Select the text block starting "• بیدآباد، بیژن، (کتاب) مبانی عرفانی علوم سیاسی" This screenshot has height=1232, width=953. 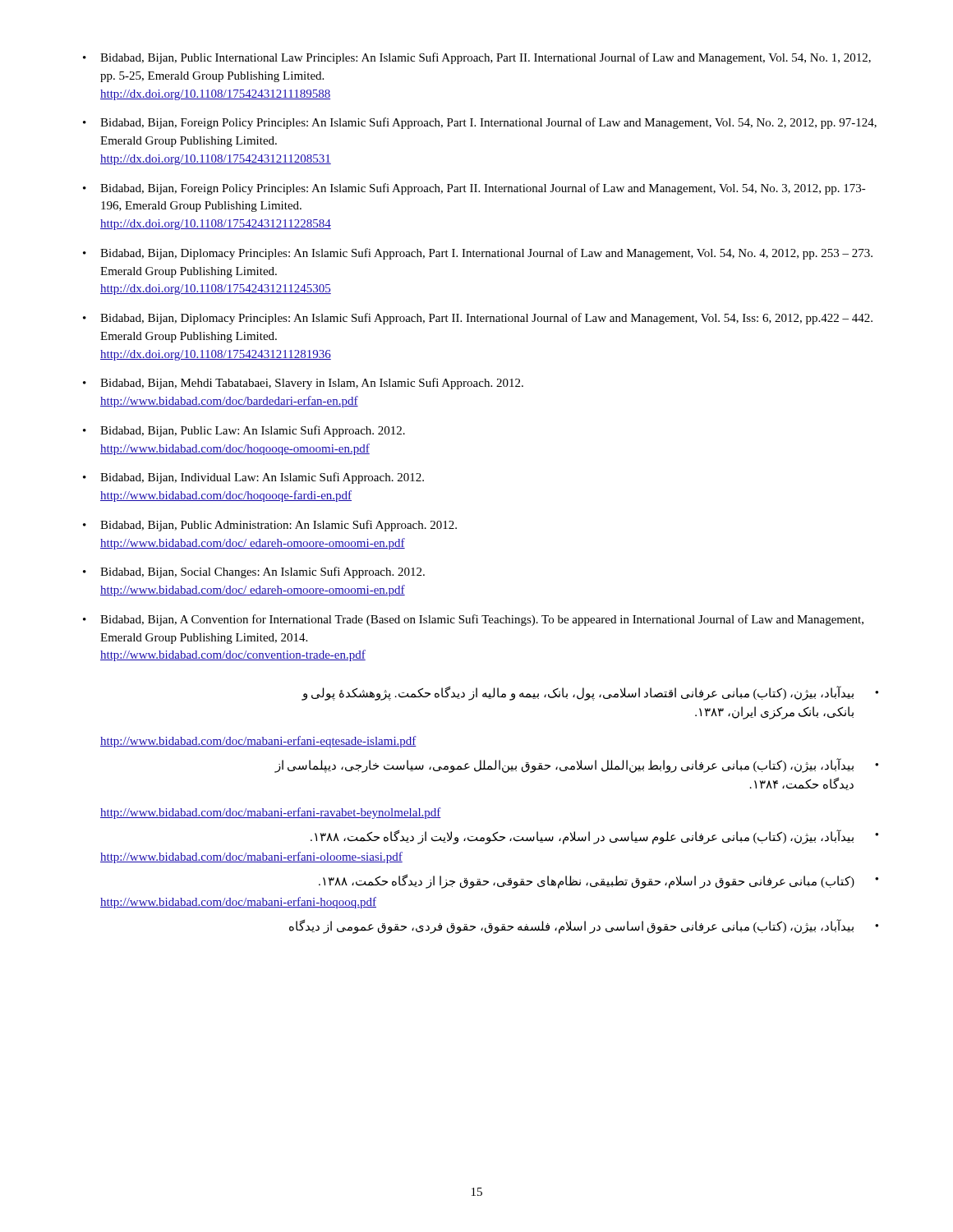[594, 837]
